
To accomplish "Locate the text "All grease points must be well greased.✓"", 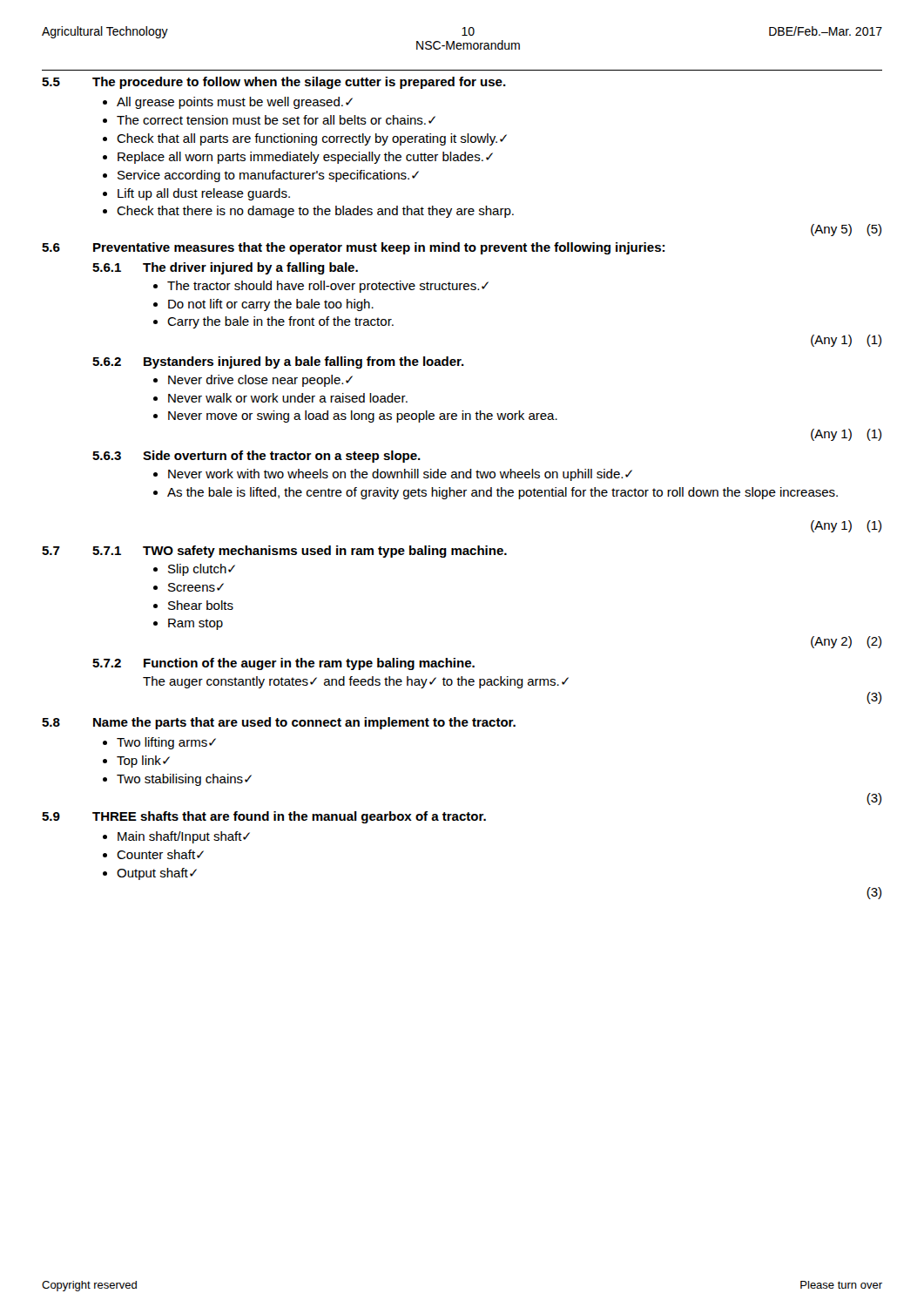I will (x=236, y=101).
